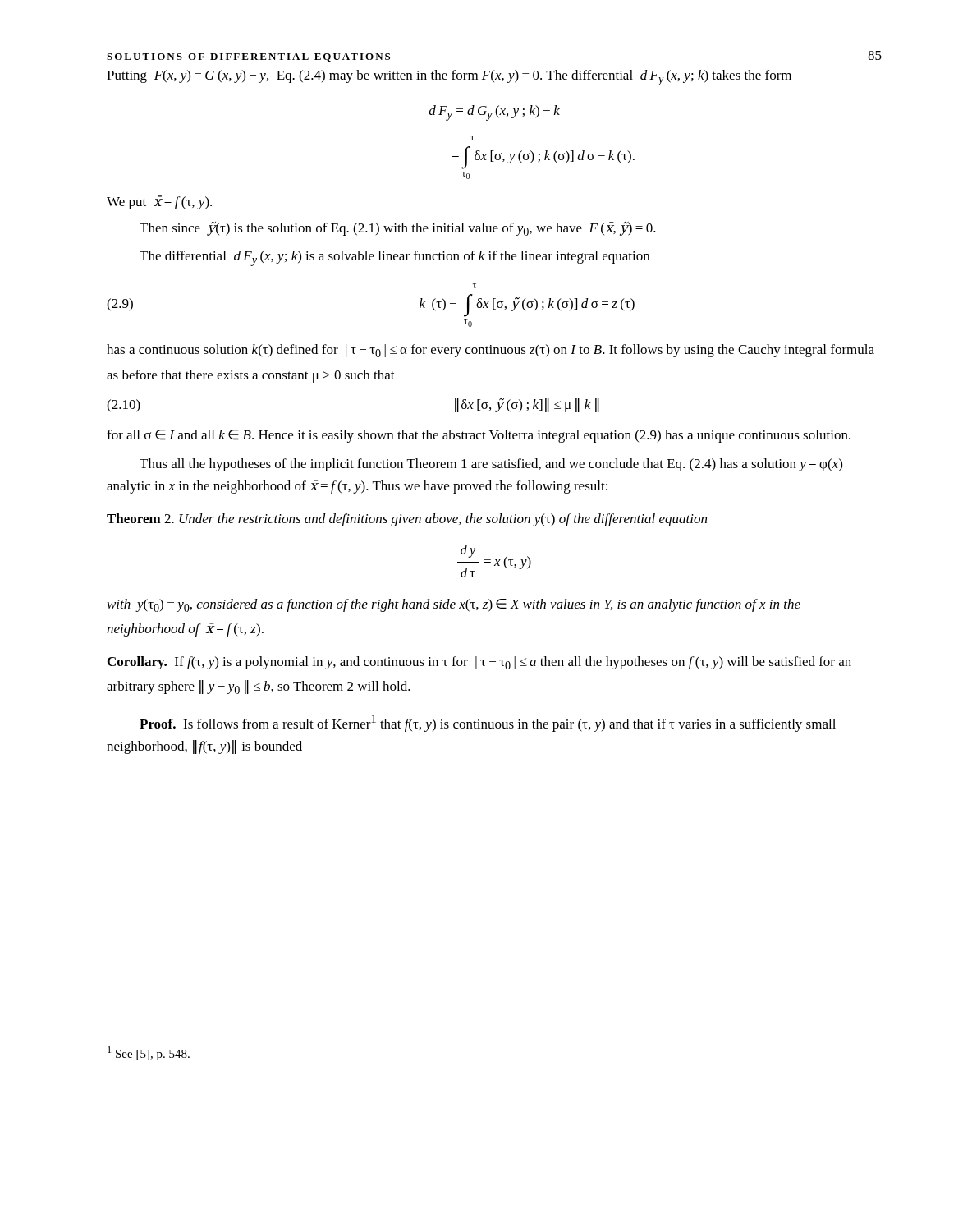
Task: Select the text block starting "Theorem 2. Under the restrictions and"
Action: pos(407,518)
